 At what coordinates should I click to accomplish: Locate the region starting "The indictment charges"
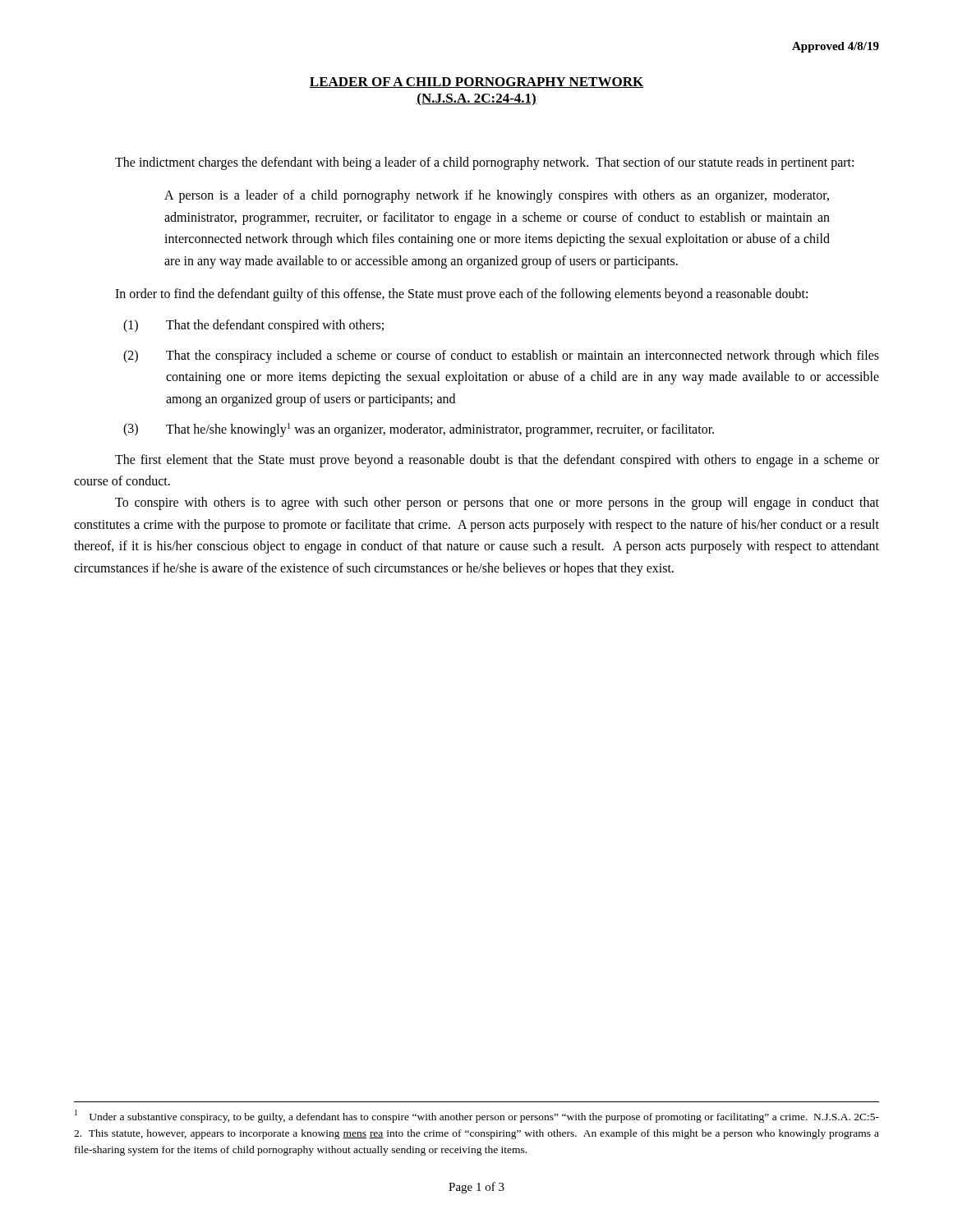click(485, 162)
